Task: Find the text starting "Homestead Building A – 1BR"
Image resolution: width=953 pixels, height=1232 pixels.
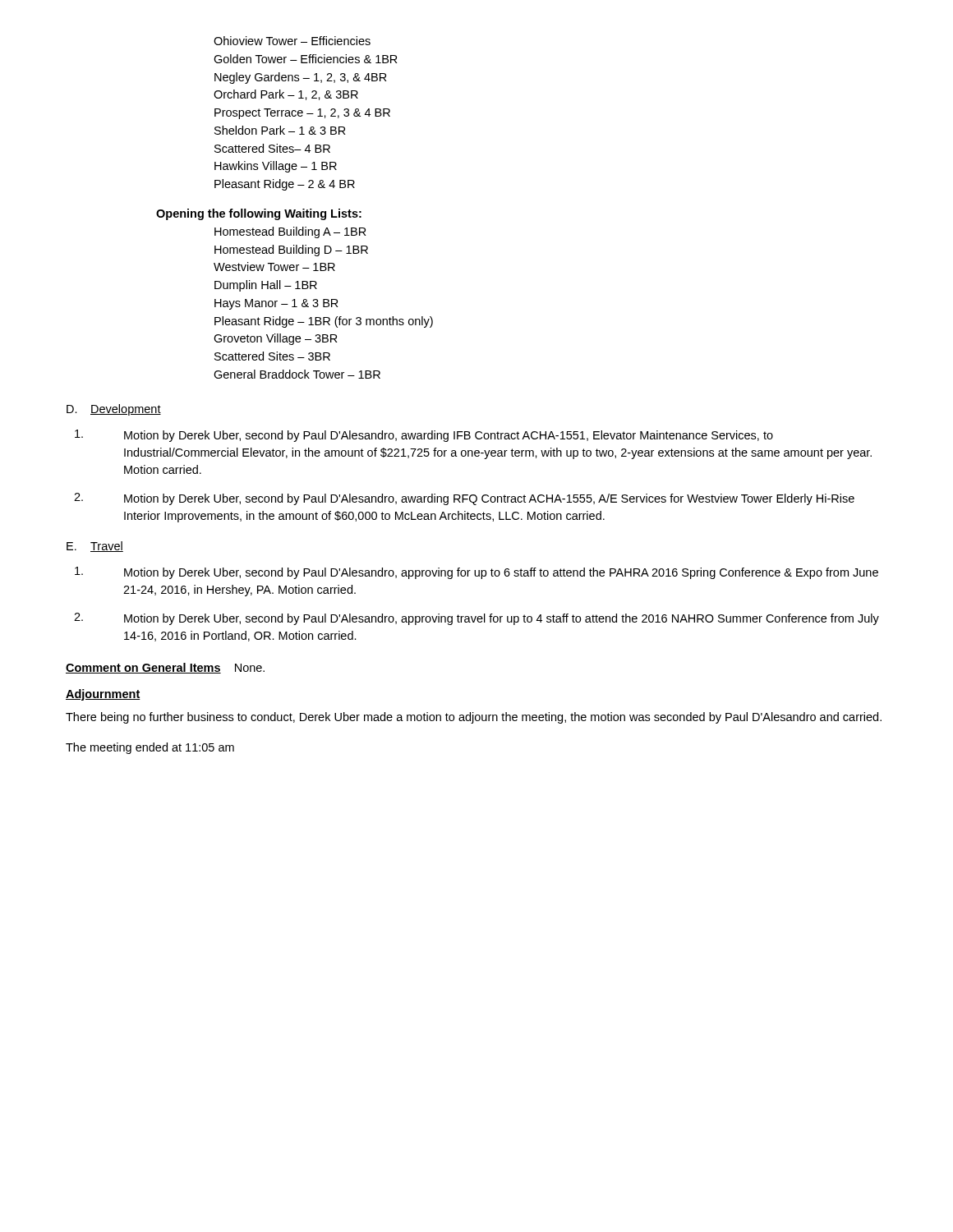Action: [x=290, y=231]
